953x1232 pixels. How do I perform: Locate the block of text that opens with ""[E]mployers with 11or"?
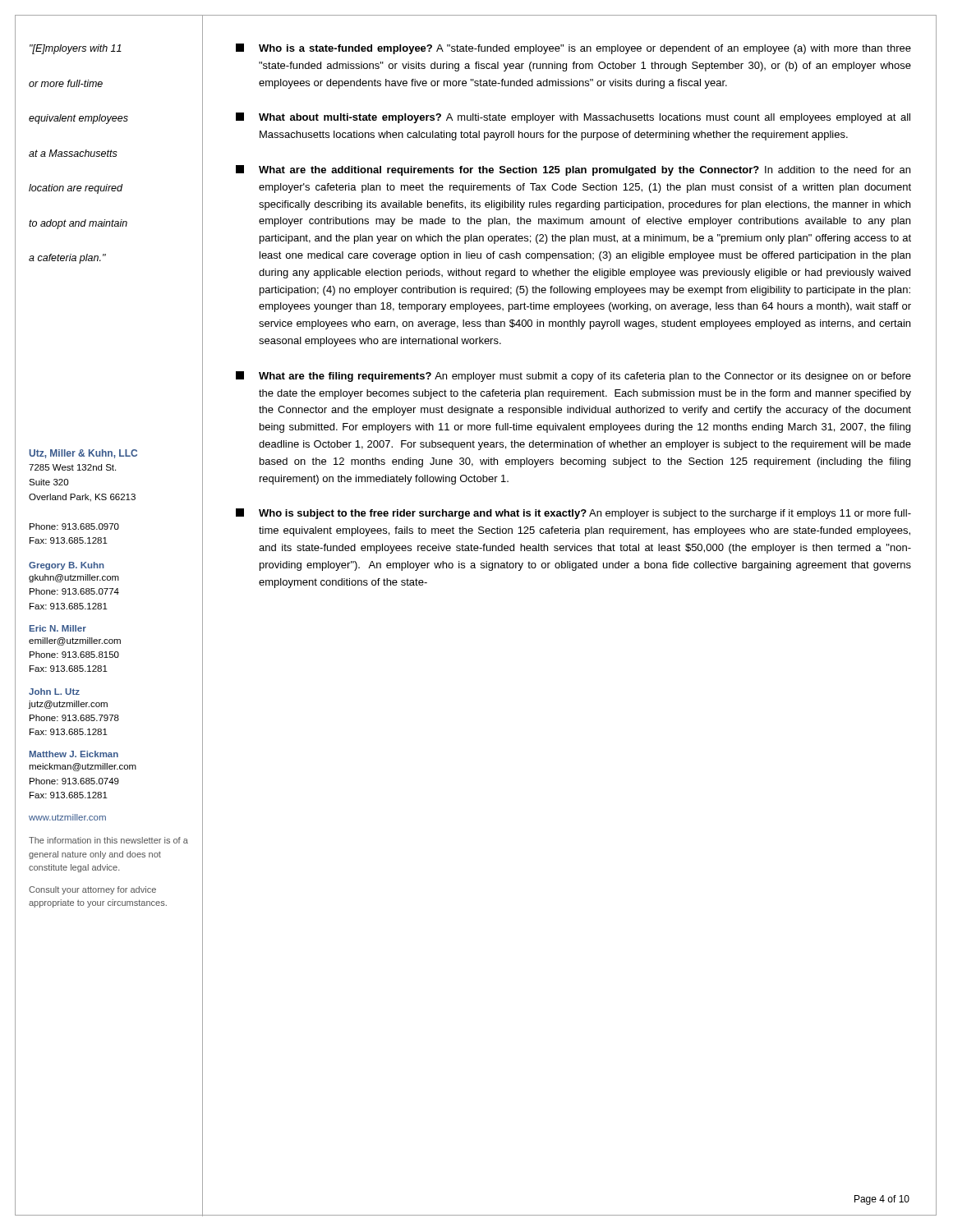point(78,153)
